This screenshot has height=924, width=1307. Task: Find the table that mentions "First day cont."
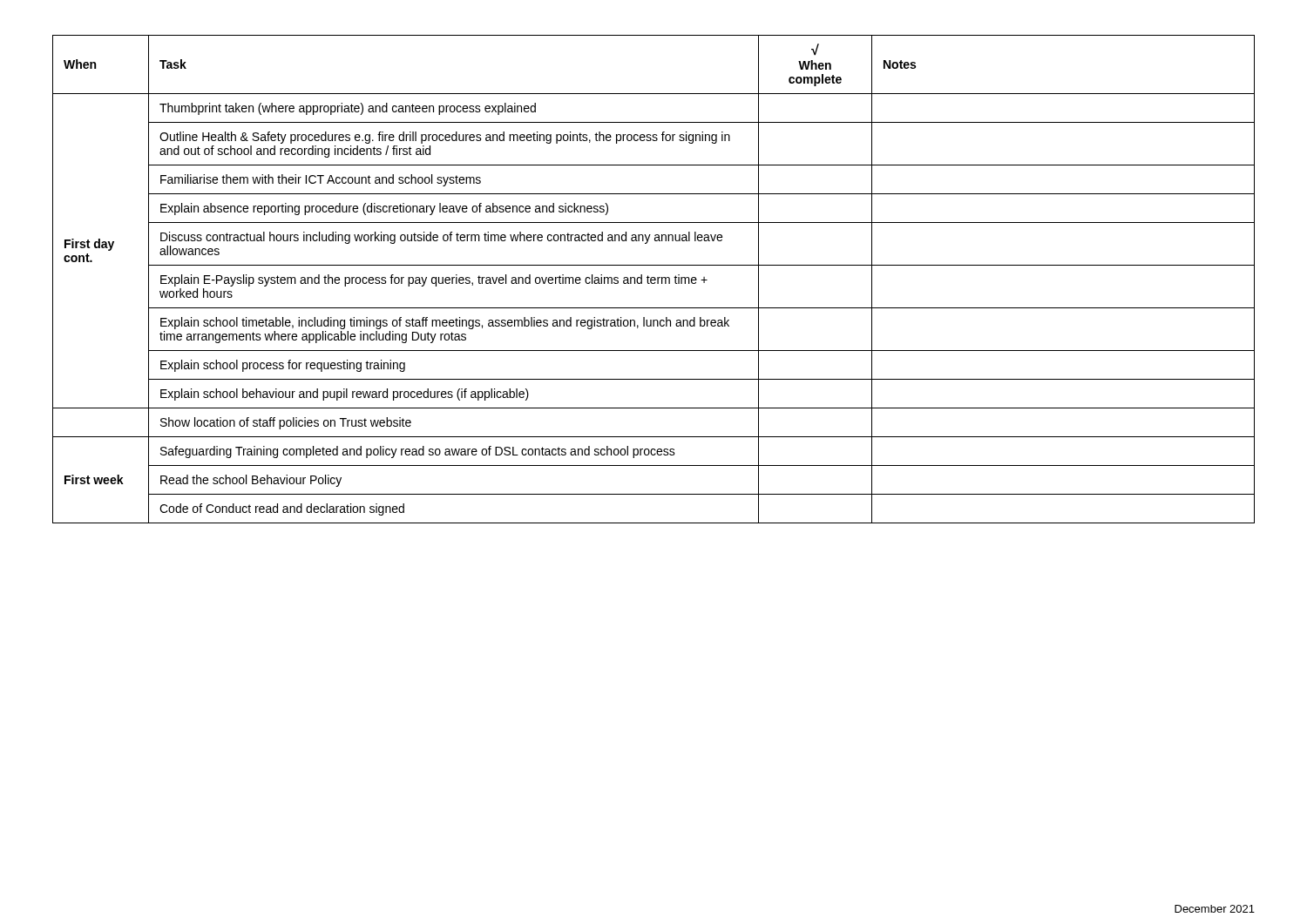tap(654, 279)
